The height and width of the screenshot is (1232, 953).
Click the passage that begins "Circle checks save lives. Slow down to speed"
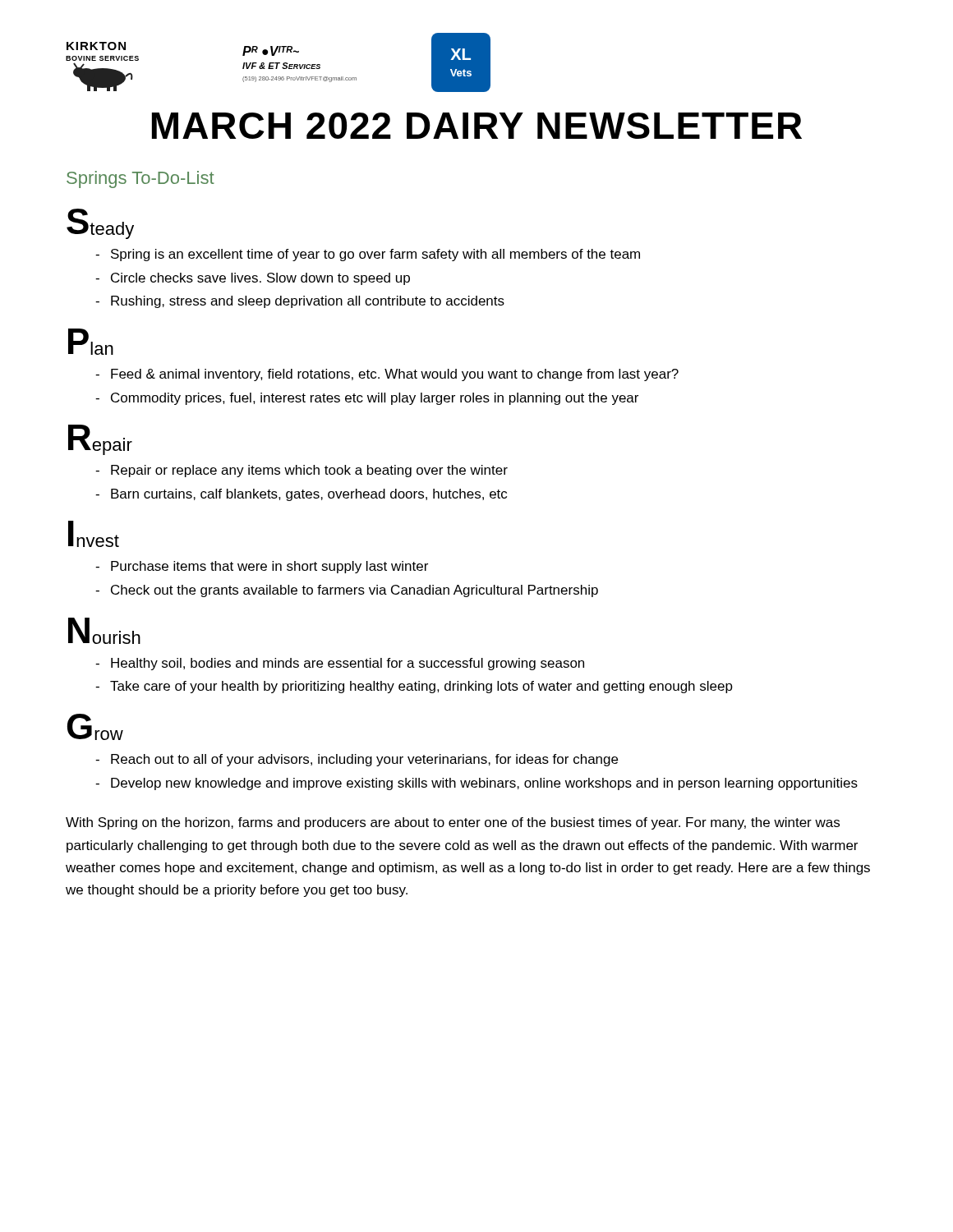[x=260, y=278]
